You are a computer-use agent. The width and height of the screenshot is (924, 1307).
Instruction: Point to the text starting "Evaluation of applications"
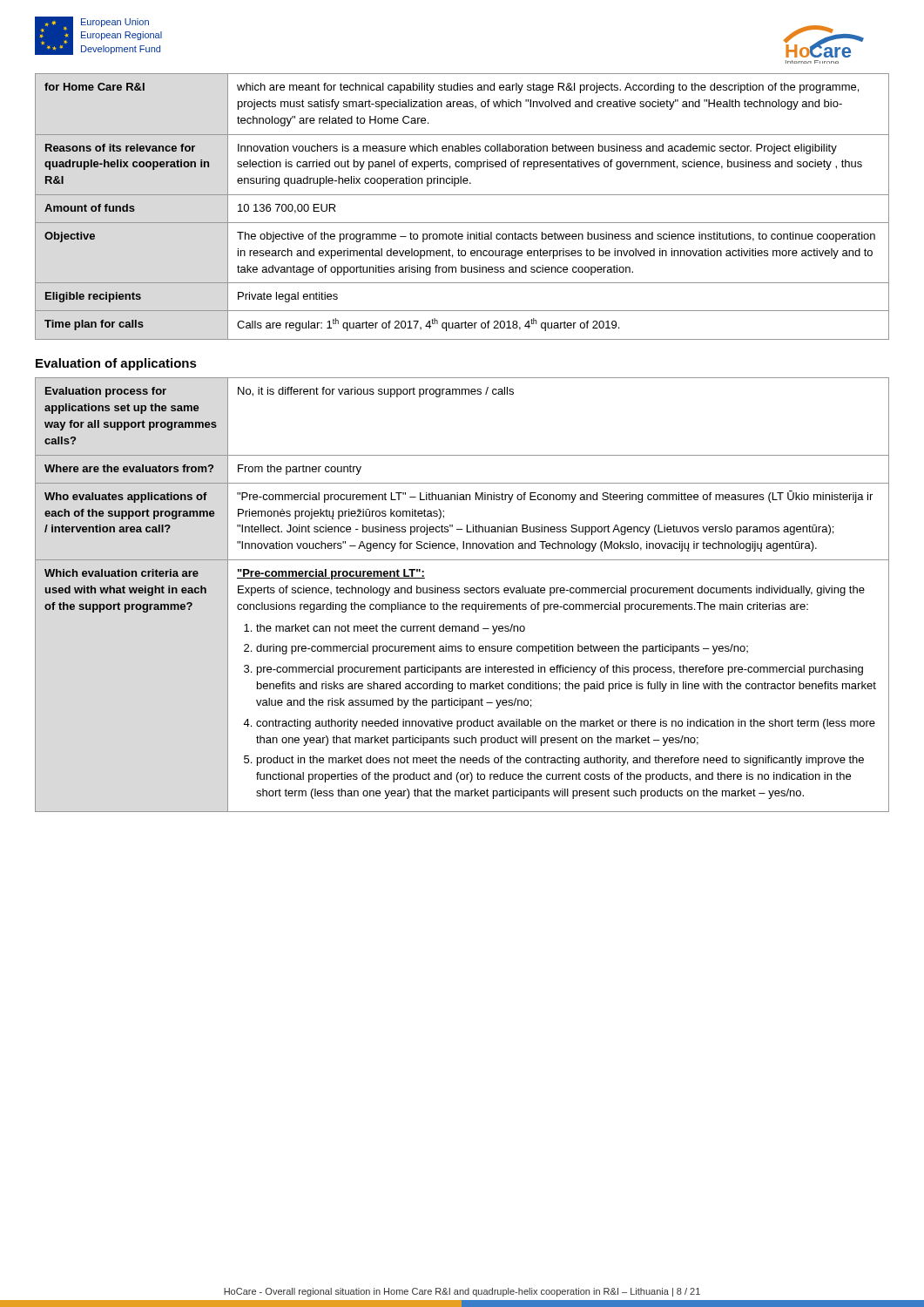point(116,363)
